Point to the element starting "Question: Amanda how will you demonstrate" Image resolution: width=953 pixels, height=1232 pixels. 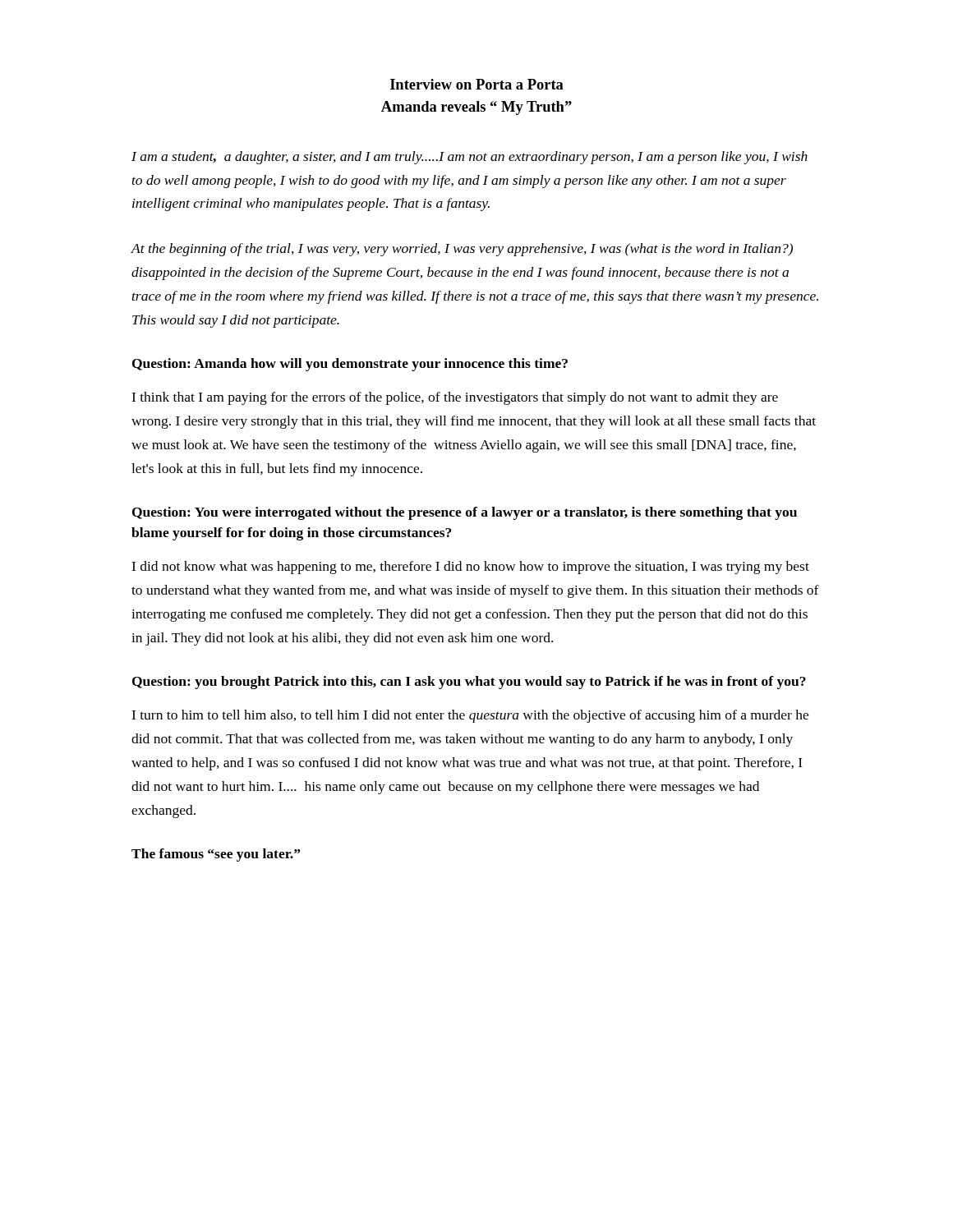(x=350, y=363)
